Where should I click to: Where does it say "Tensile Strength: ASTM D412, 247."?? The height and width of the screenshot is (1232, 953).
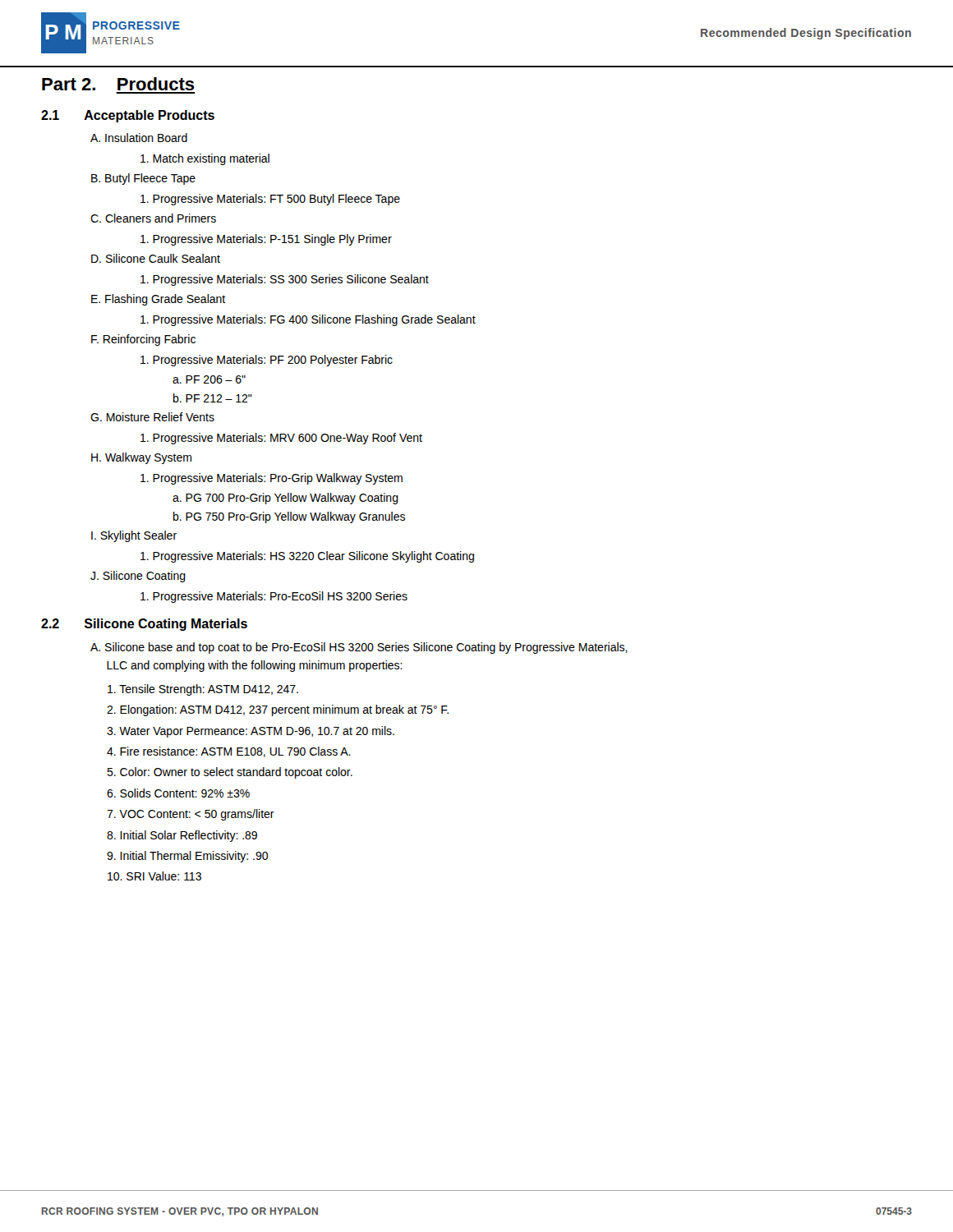(x=203, y=689)
